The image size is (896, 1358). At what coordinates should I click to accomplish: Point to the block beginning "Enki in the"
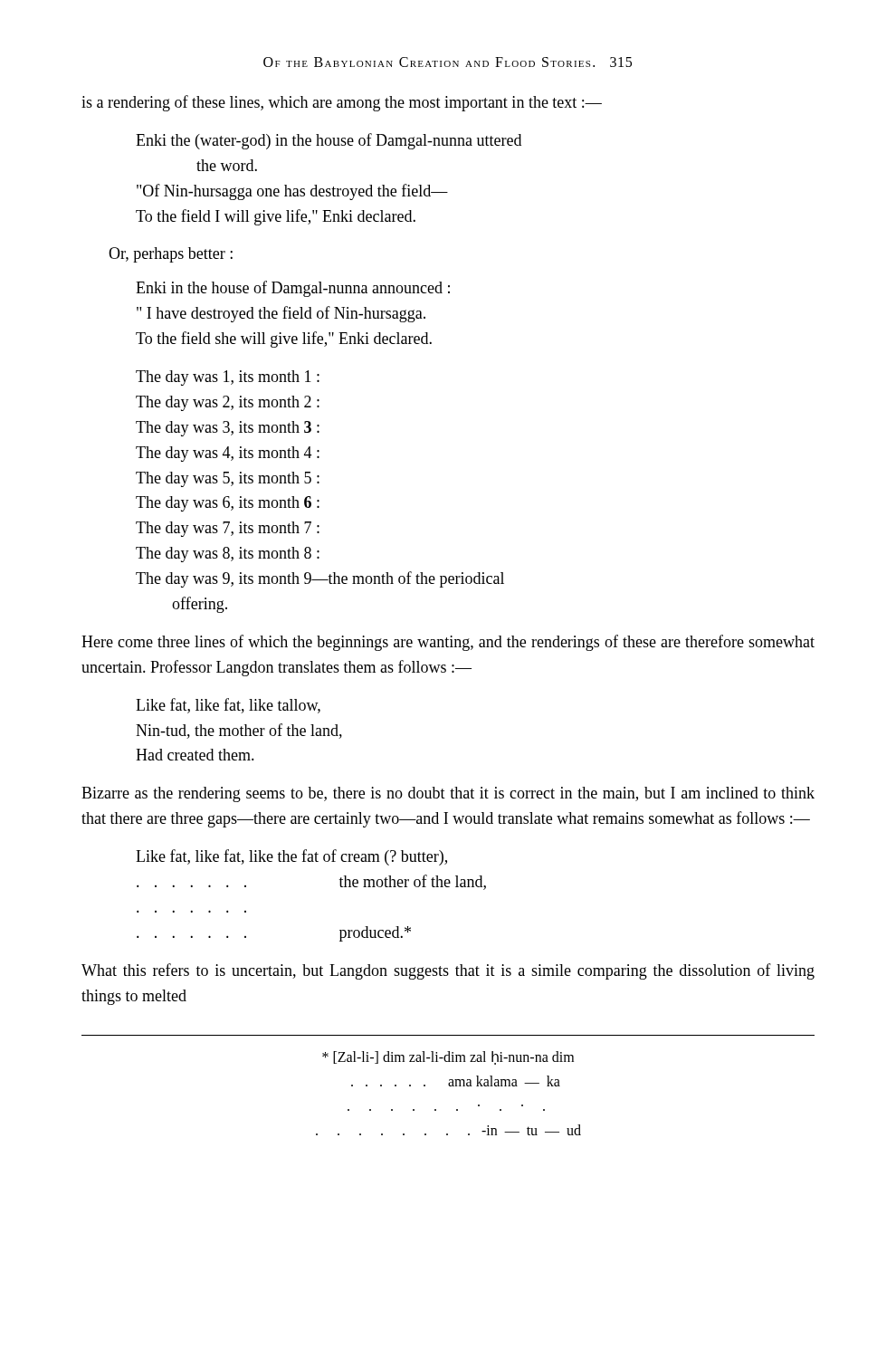293,313
